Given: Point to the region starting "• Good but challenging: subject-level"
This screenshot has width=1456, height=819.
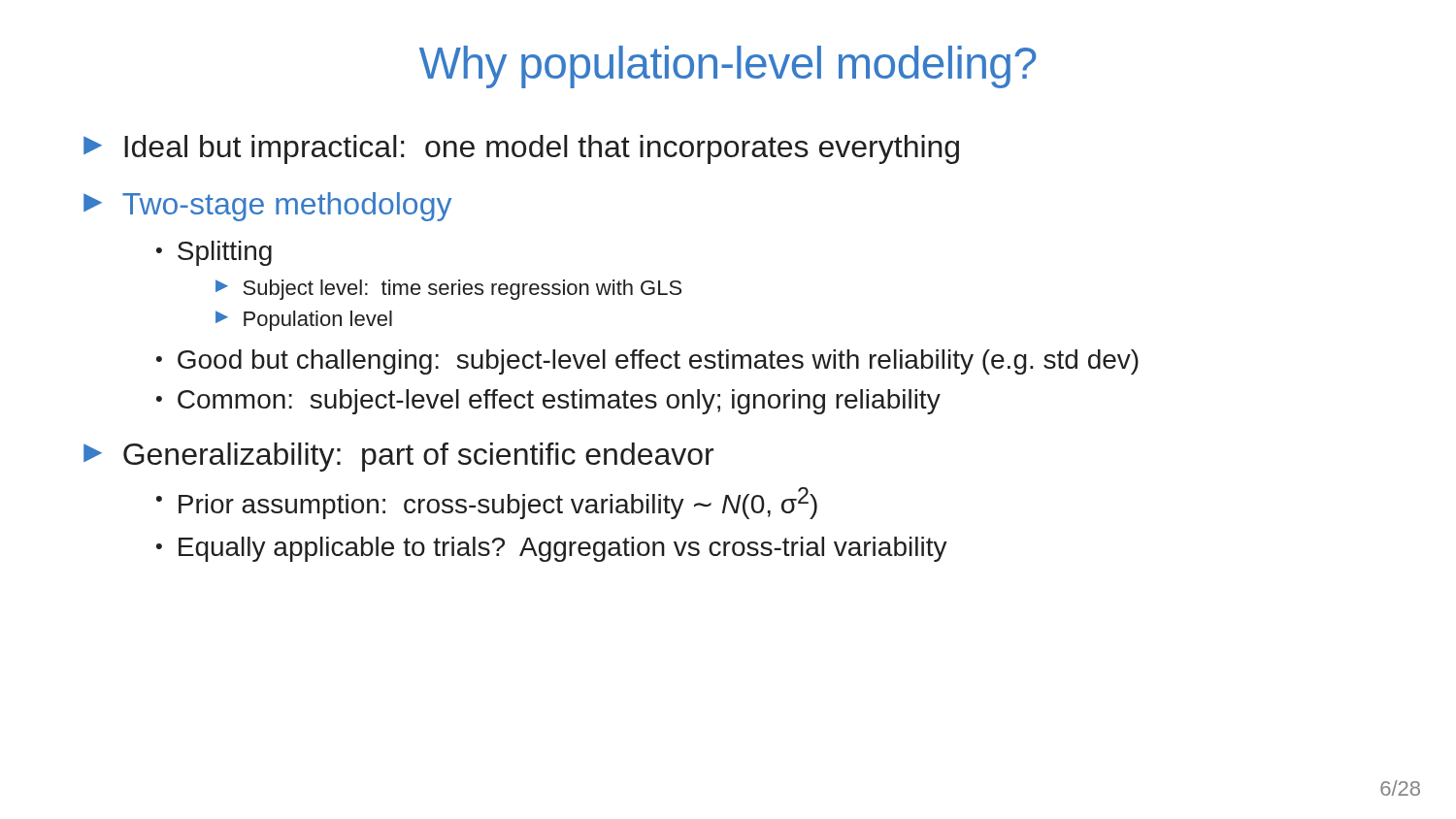Looking at the screenshot, I should pos(648,359).
